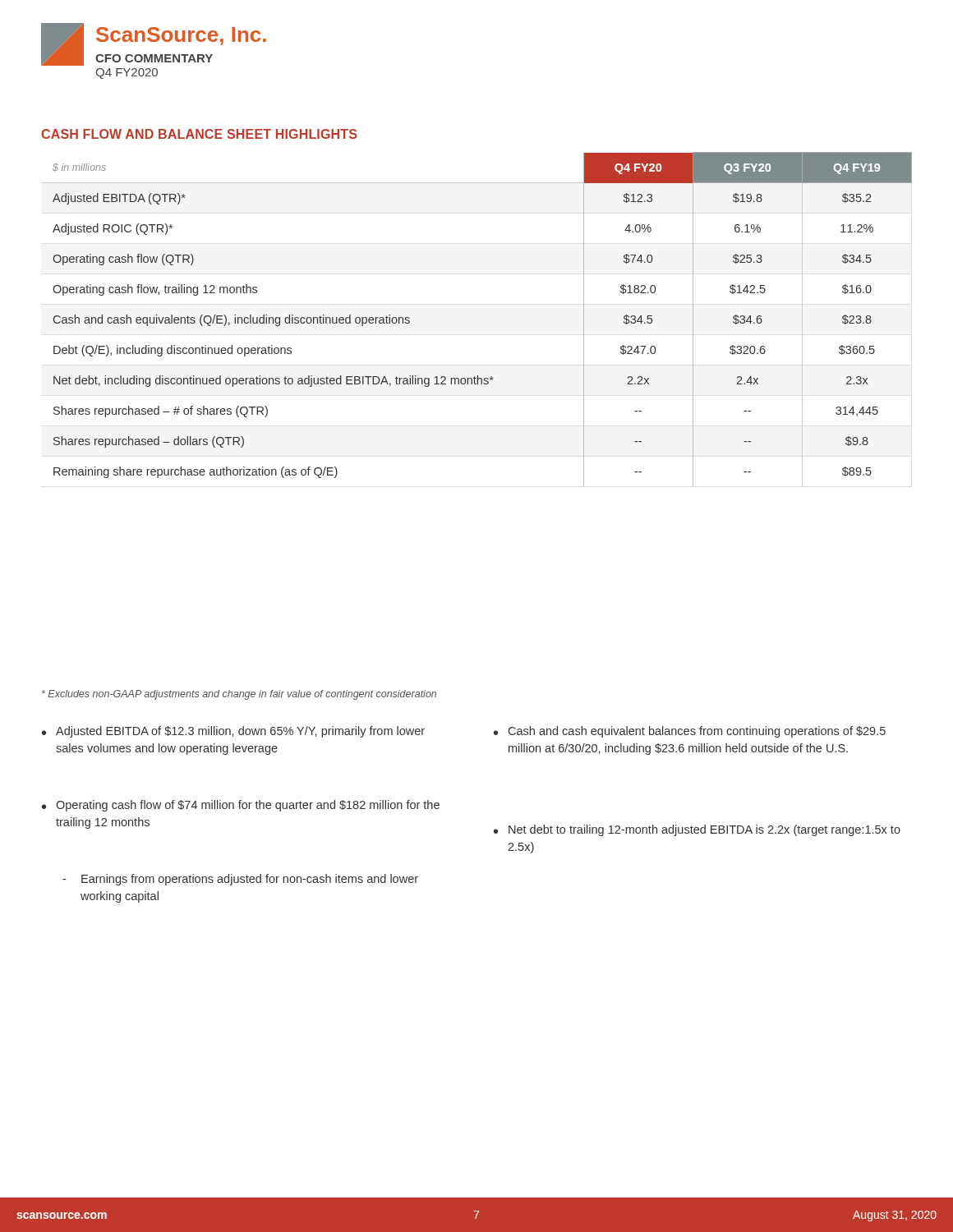953x1232 pixels.
Task: Navigate to the element starting "Earnings from operations adjusted for non-cash"
Action: (x=257, y=888)
